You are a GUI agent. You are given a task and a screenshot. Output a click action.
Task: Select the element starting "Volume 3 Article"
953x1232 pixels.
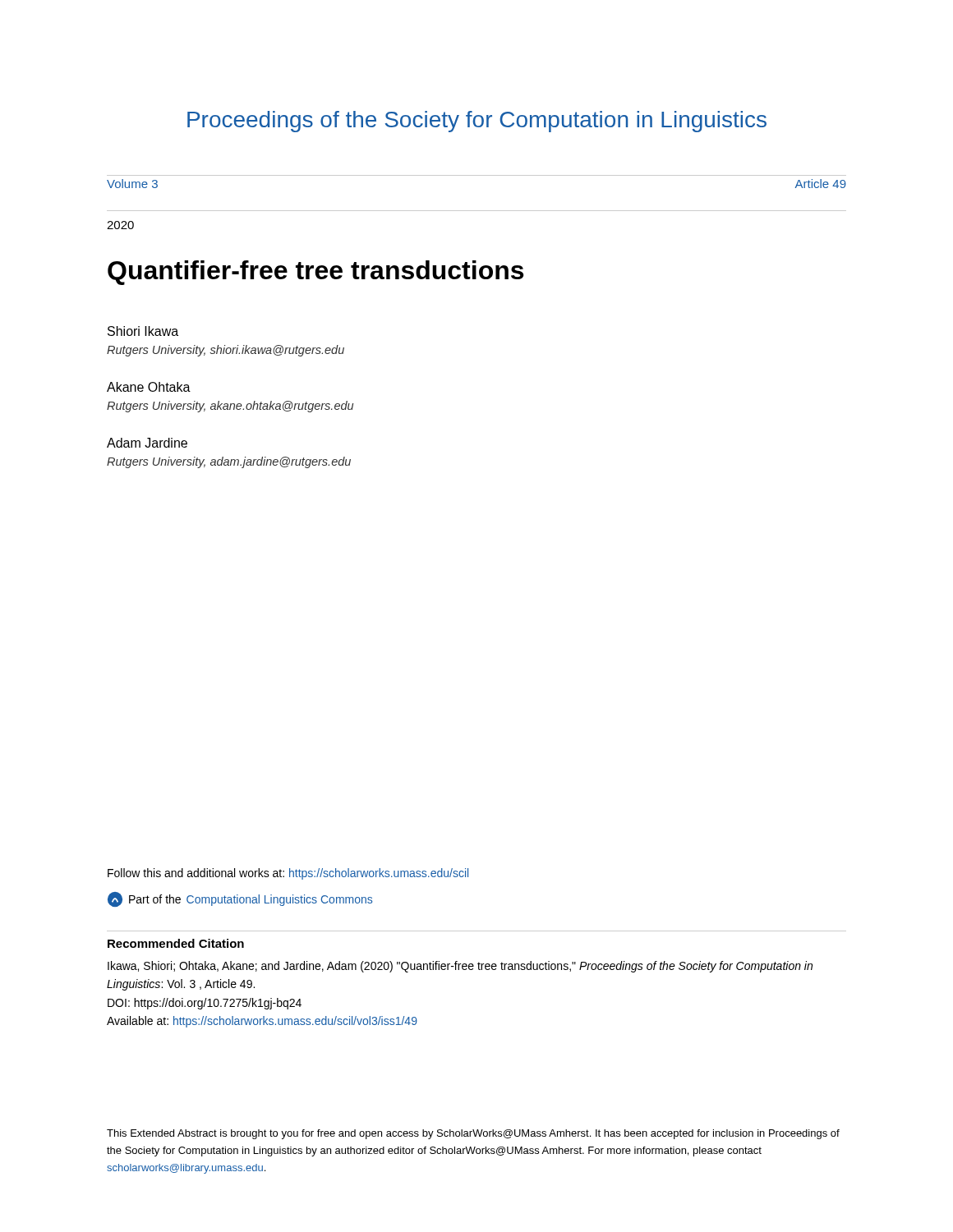click(476, 184)
